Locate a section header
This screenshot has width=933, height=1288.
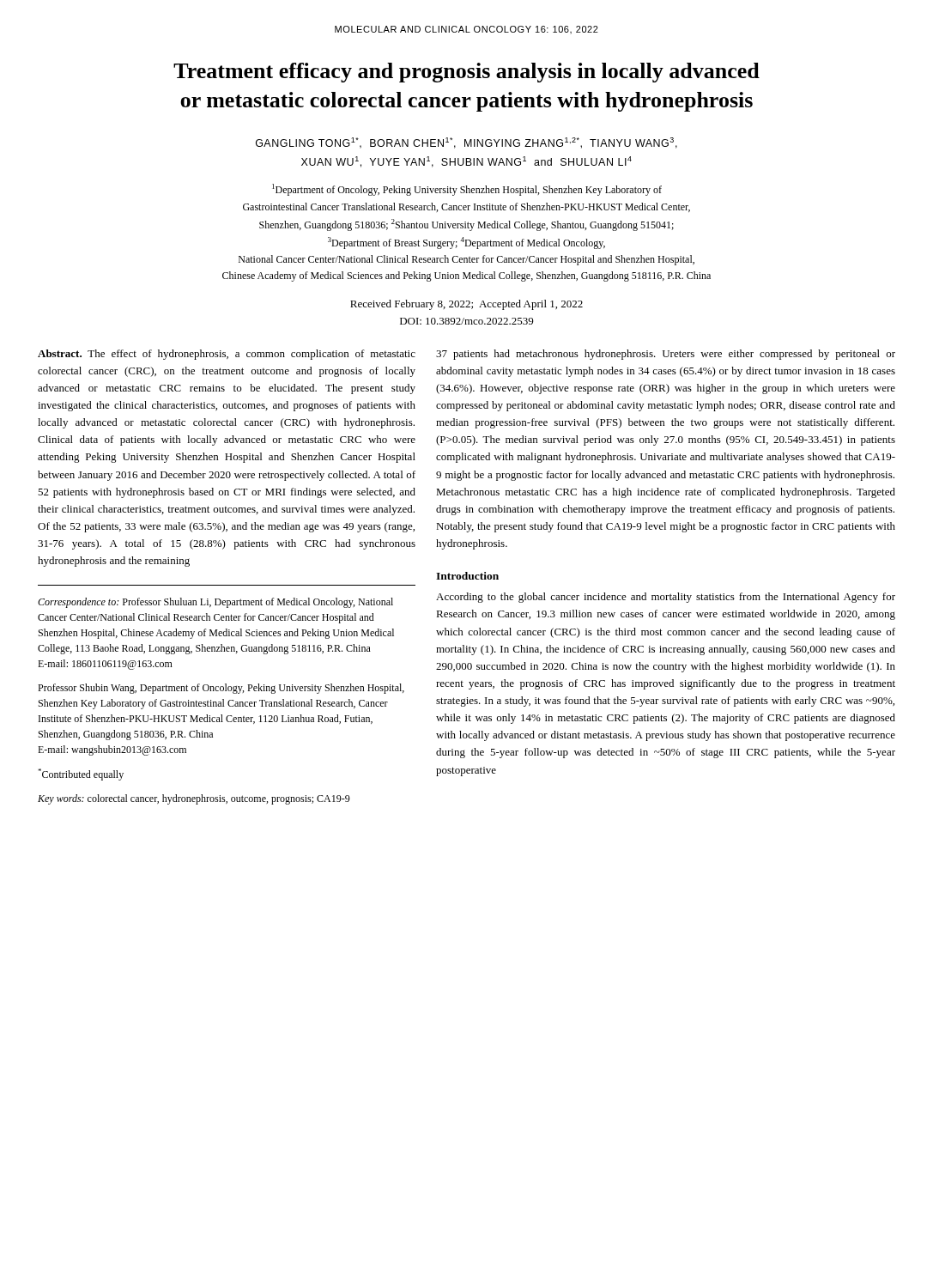point(467,576)
